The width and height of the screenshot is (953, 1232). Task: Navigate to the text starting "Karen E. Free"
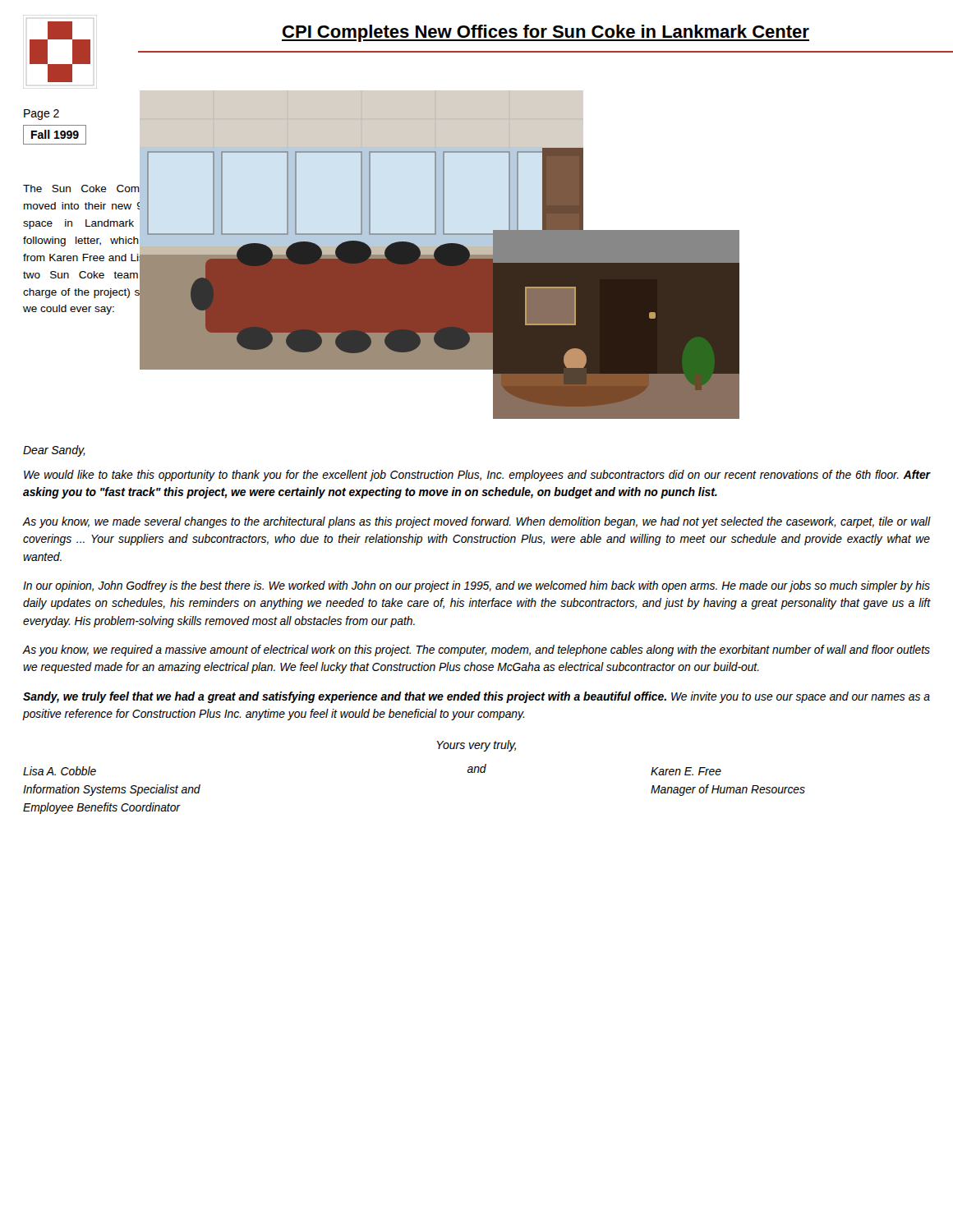(x=728, y=780)
